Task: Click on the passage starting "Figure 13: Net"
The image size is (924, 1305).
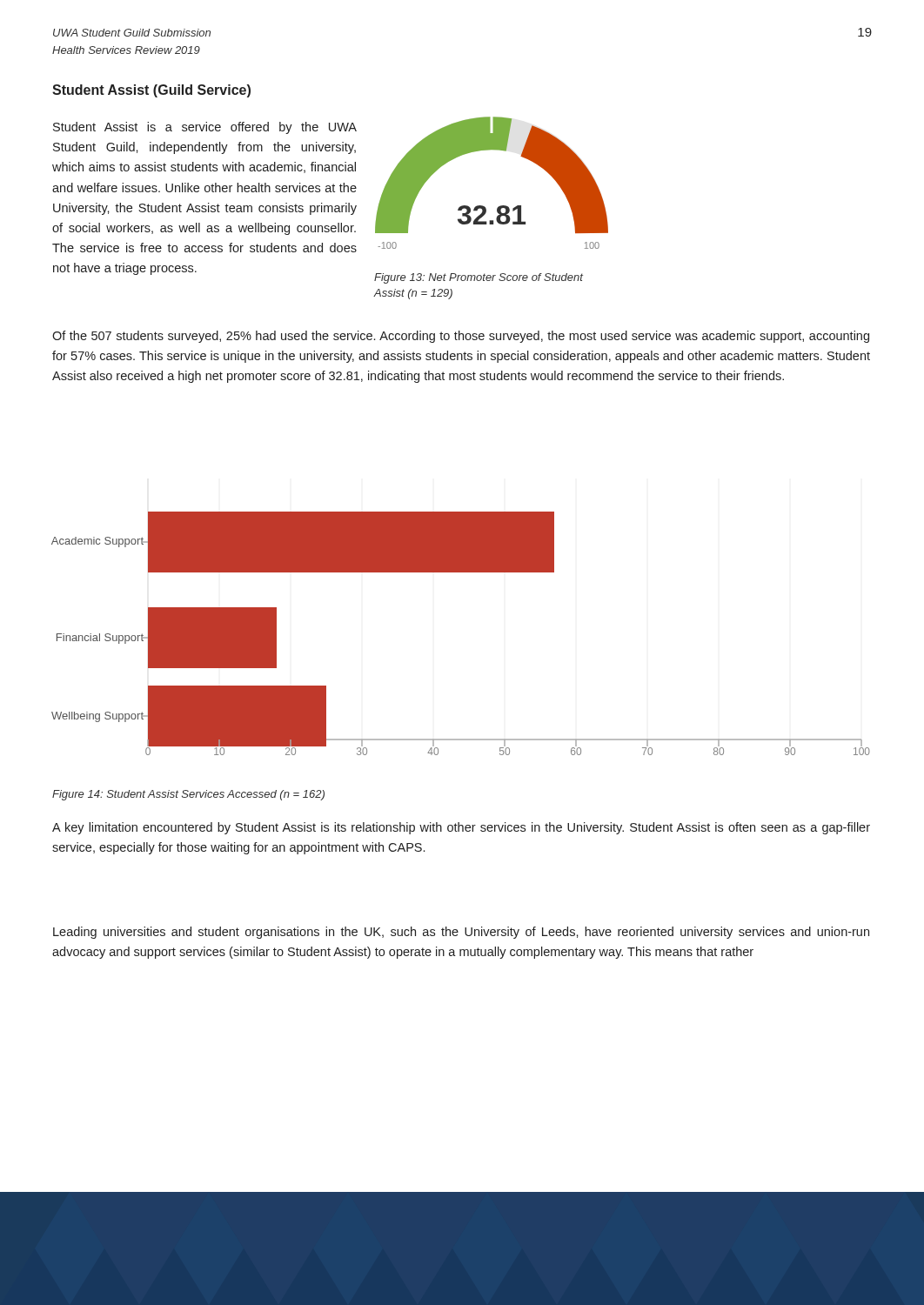Action: coord(478,285)
